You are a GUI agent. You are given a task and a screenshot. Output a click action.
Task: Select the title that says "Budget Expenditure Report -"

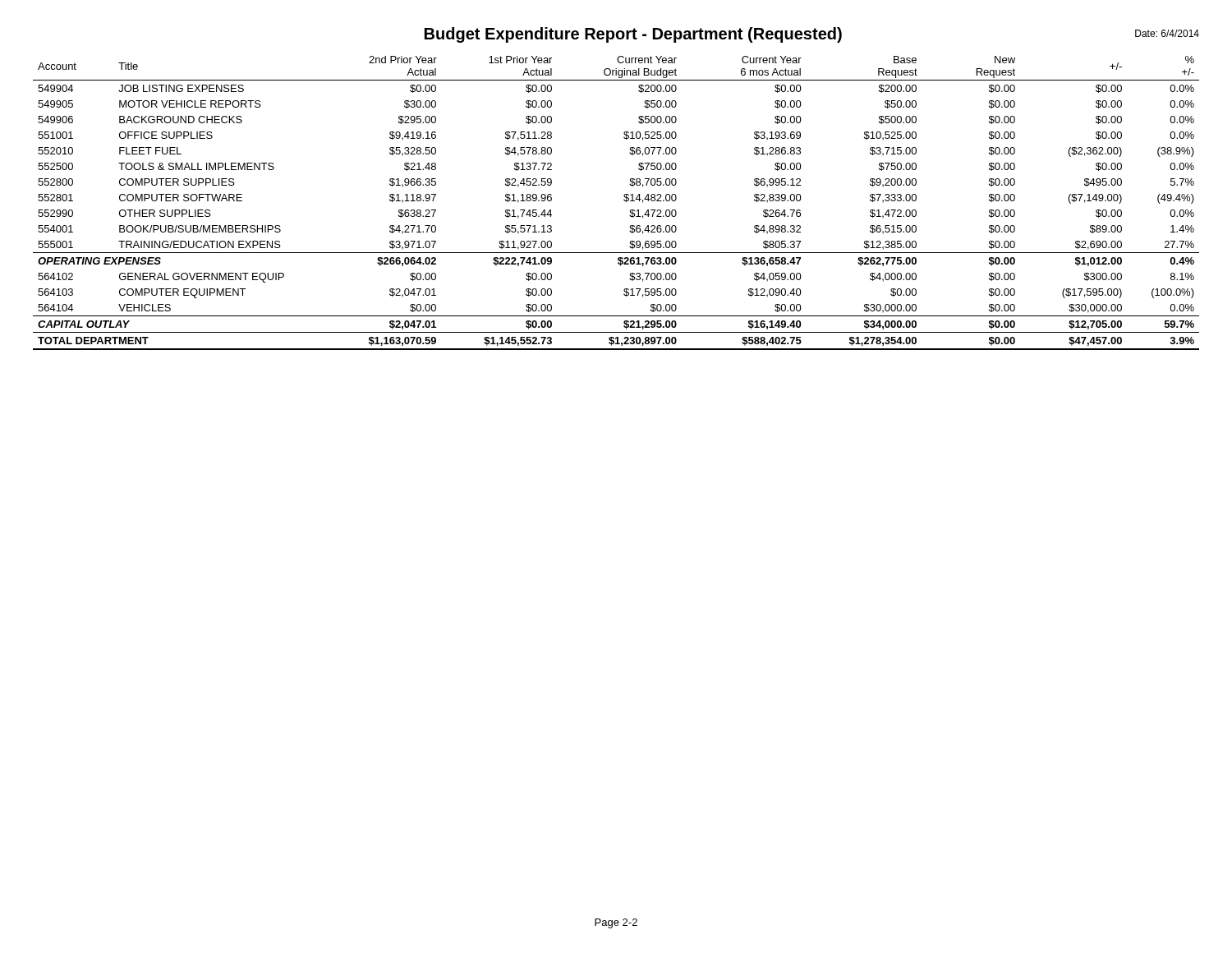633,34
